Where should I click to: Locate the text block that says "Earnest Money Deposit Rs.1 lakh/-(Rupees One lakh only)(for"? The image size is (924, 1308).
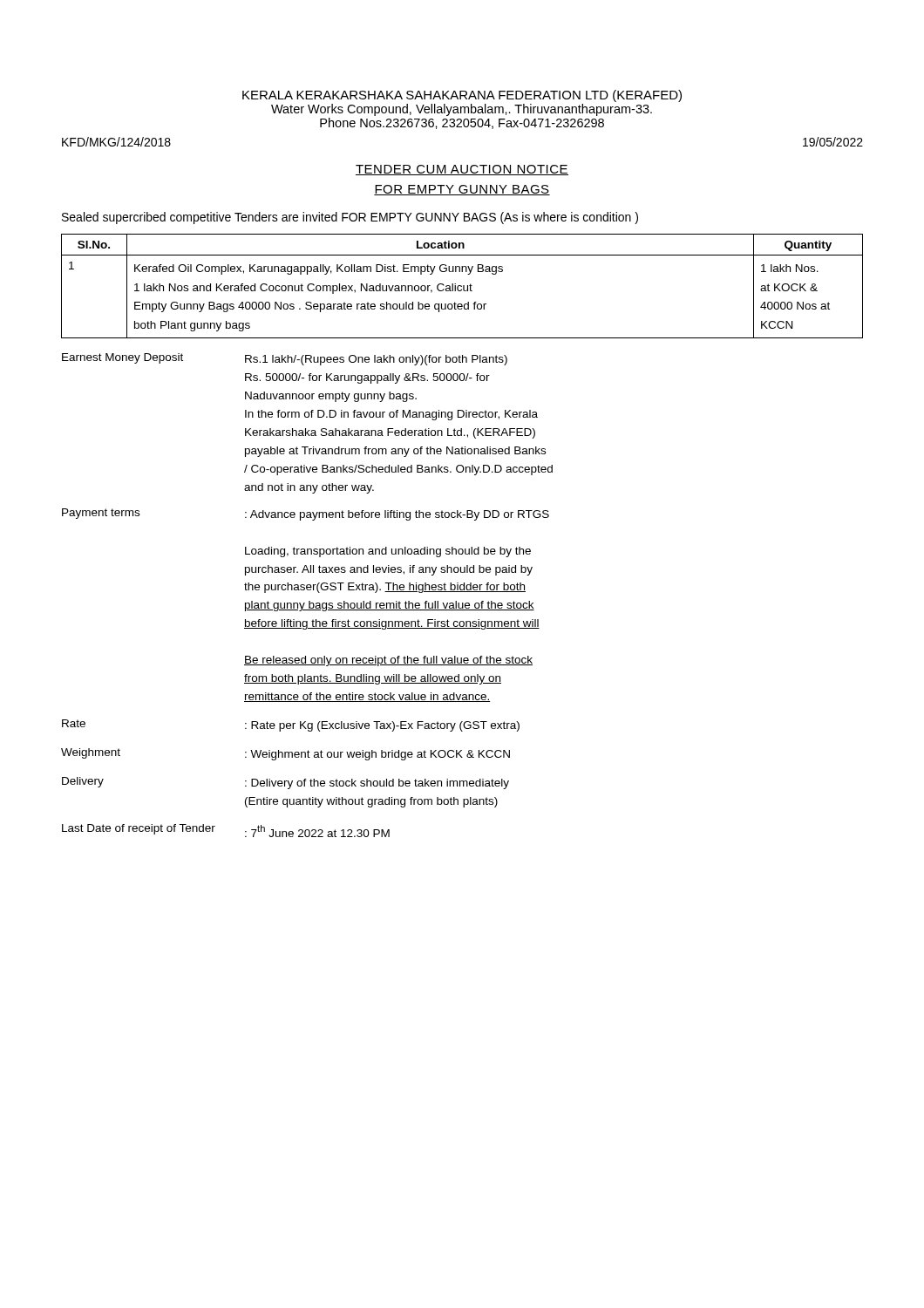point(462,597)
